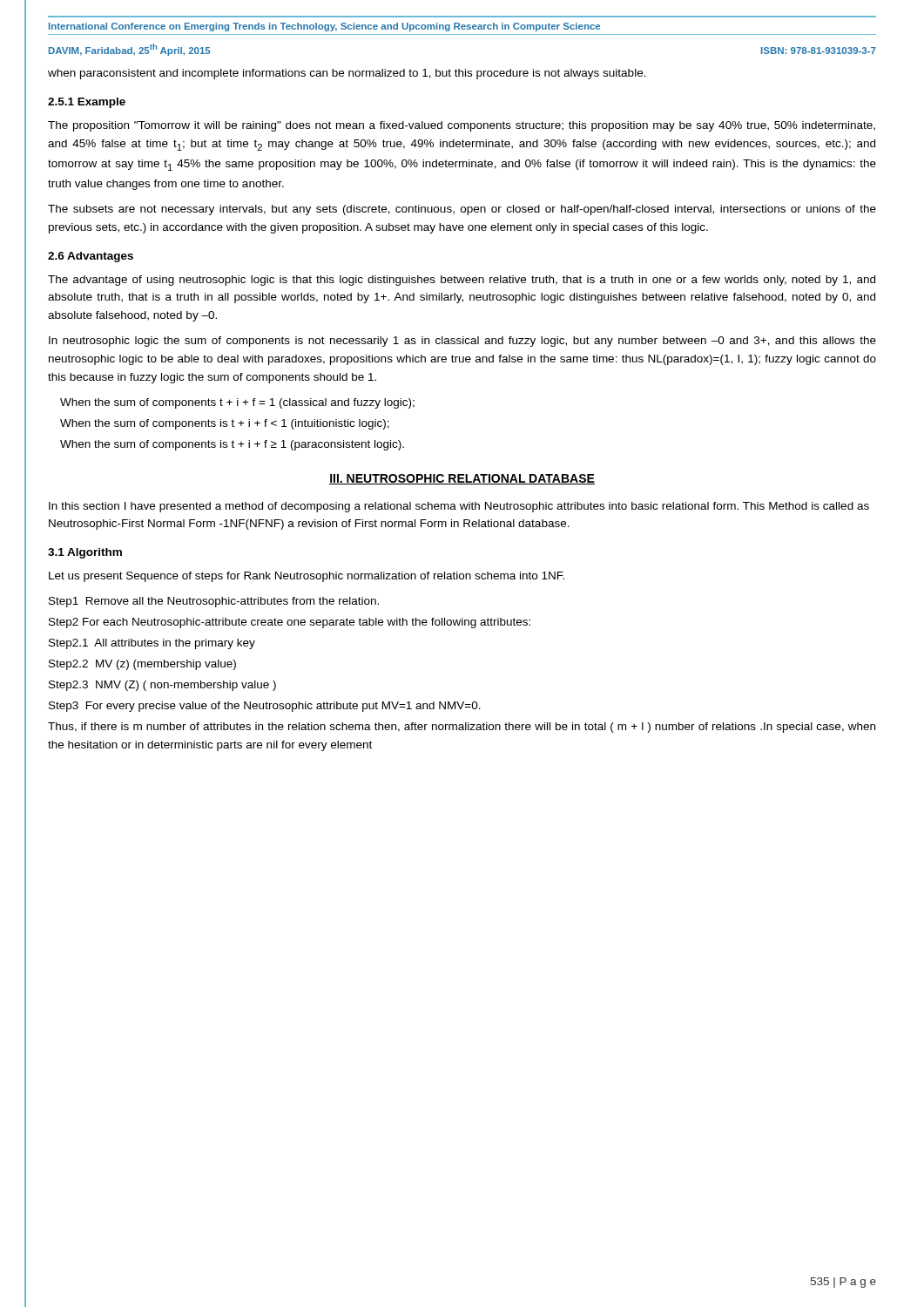The width and height of the screenshot is (924, 1307).
Task: Find the text starting "2.6 Advantages"
Action: (91, 257)
